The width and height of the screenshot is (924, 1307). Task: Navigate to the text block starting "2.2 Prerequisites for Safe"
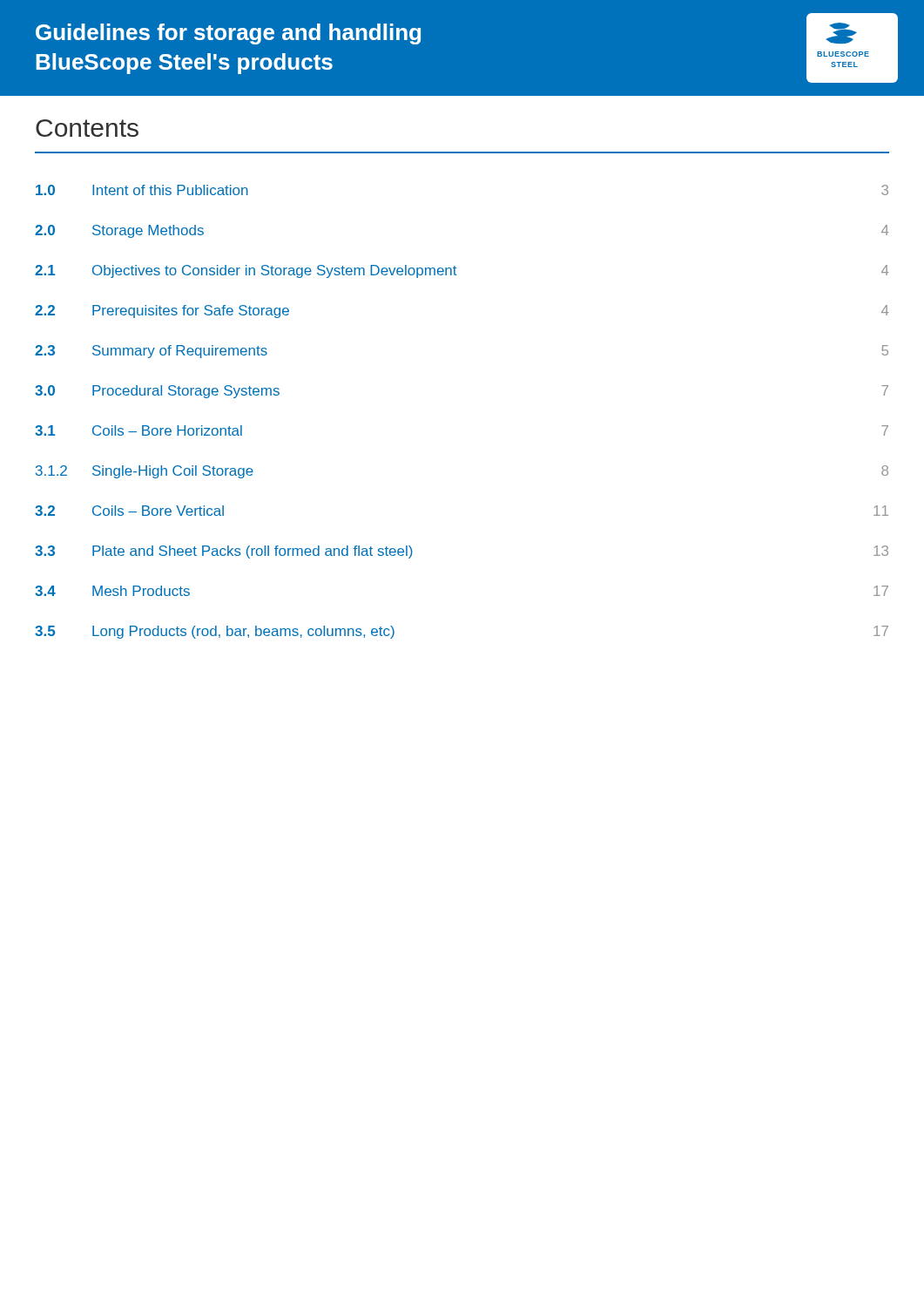point(188,312)
